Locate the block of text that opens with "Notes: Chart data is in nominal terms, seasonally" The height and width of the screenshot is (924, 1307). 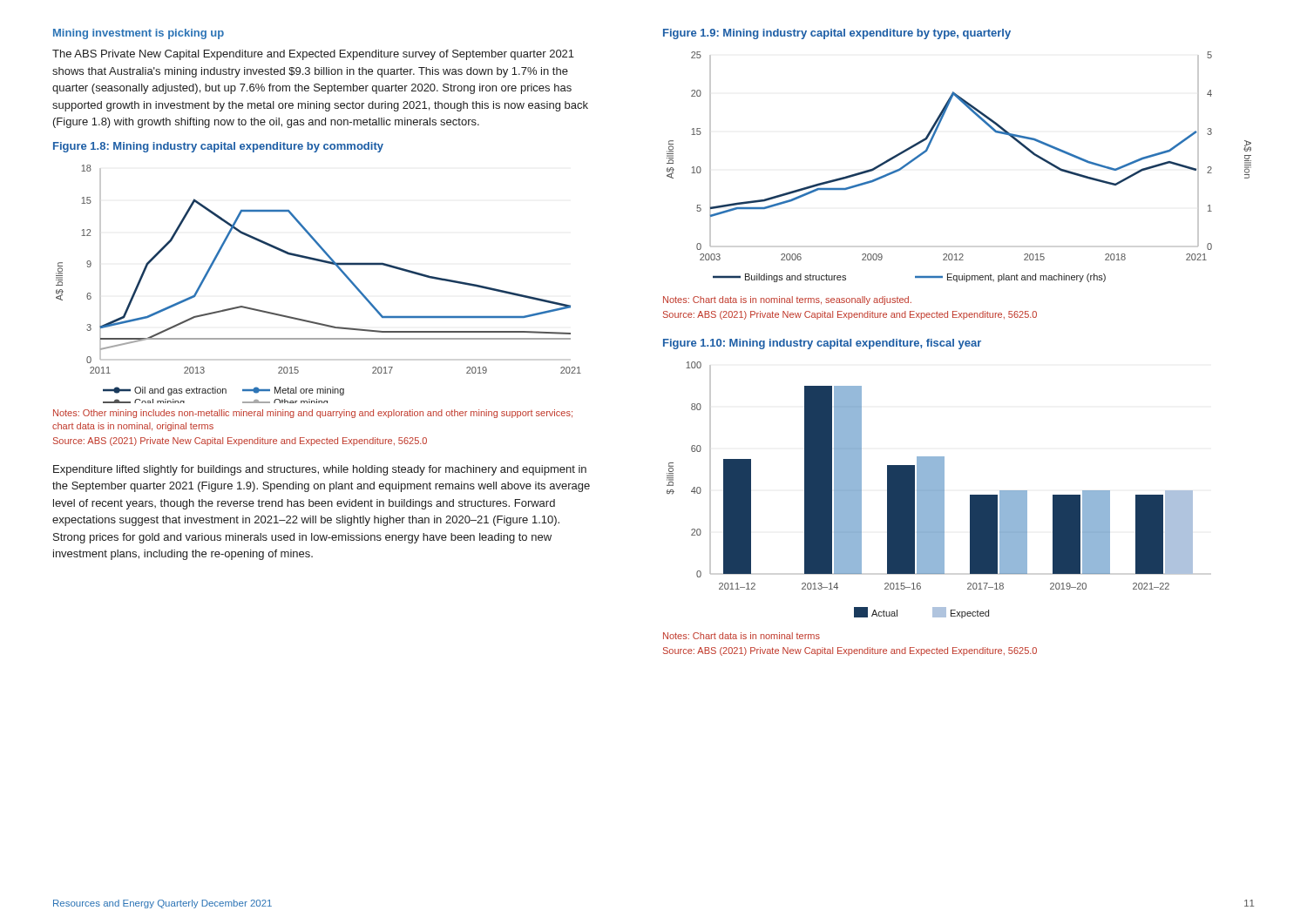787,300
